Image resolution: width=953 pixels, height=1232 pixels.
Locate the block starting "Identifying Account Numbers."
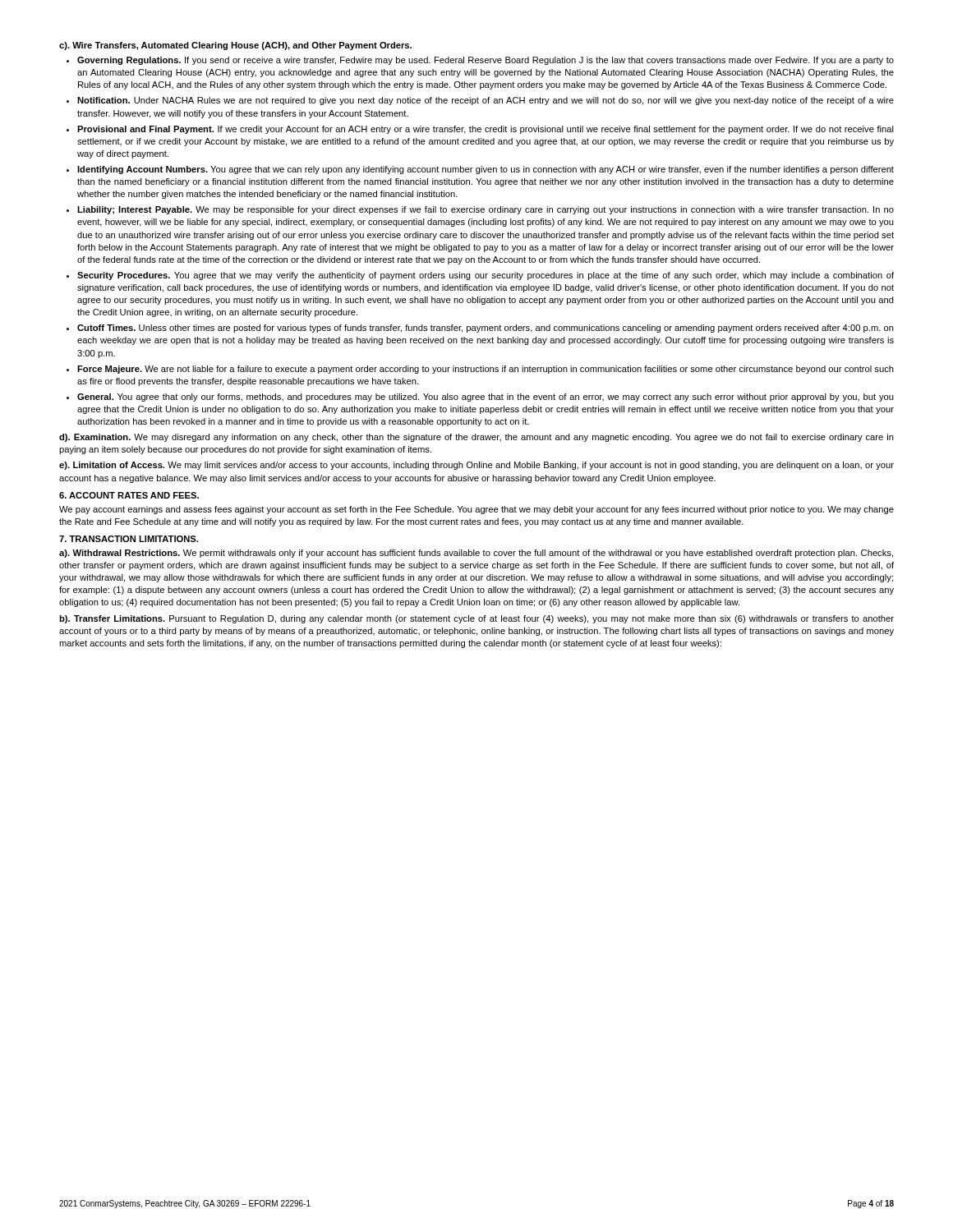(x=486, y=182)
